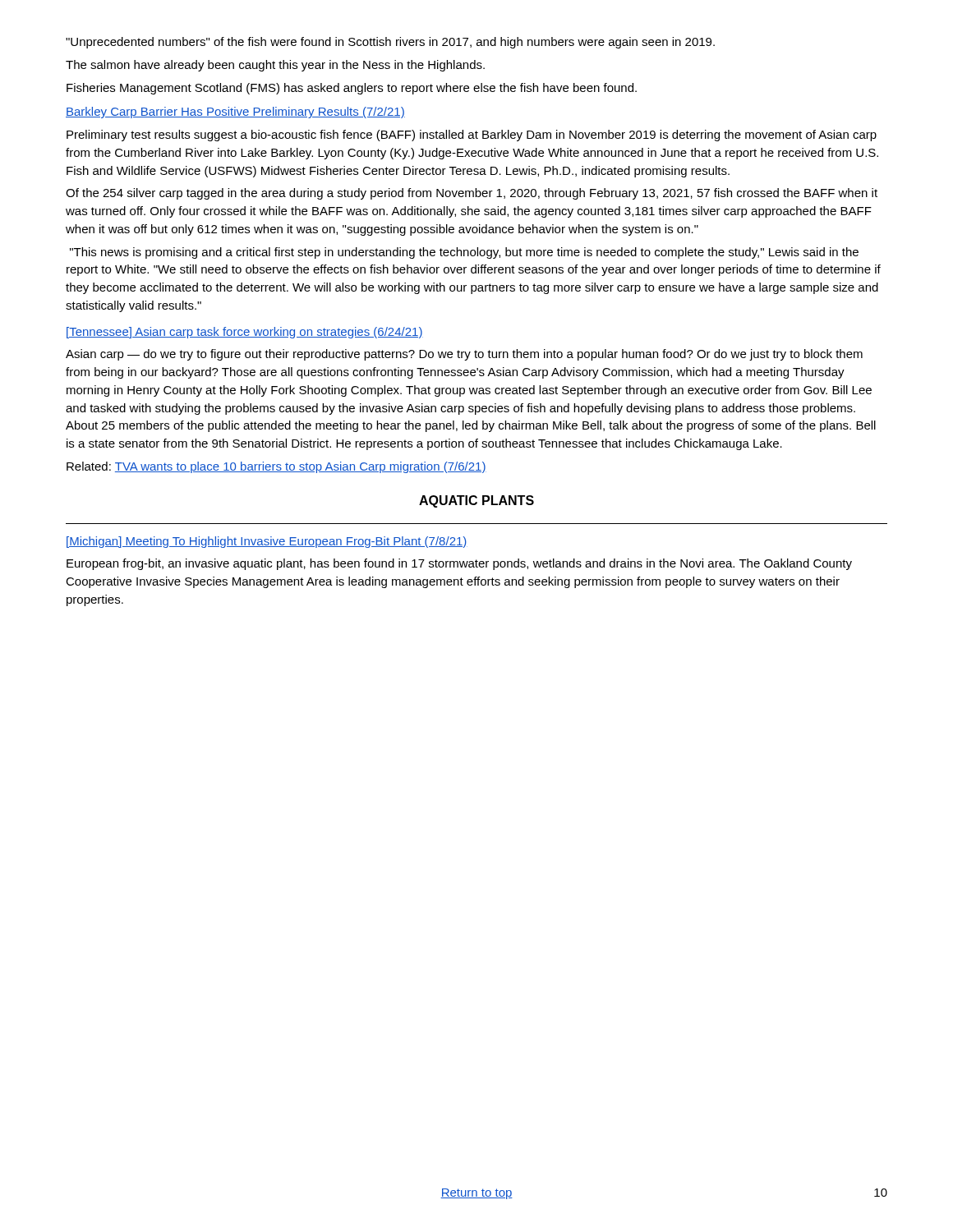Navigate to the region starting "AQUATIC PLANTS"
The image size is (953, 1232).
tap(476, 508)
